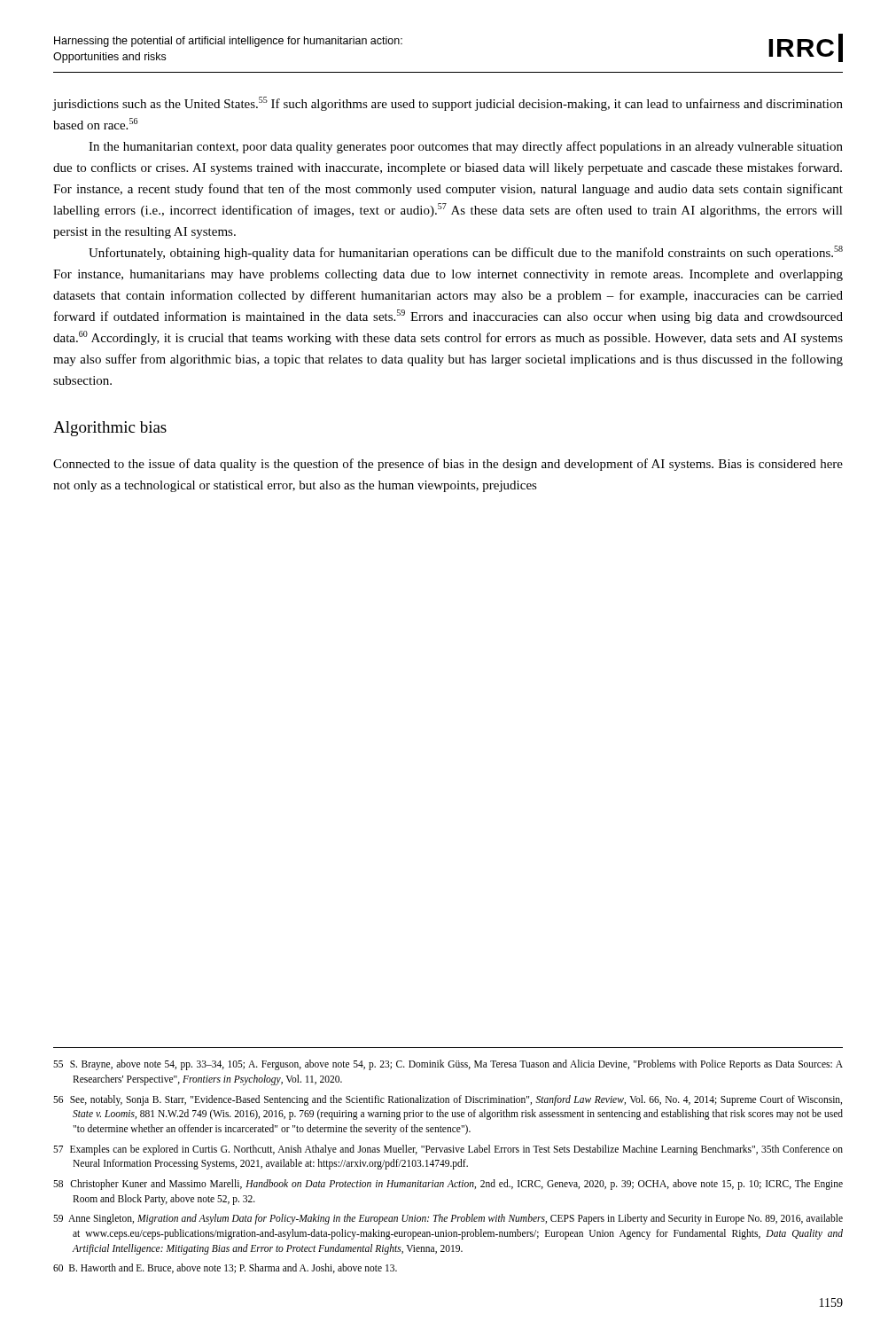Locate the text block starting "56 See, notably, Sonja B. Starr, "Evidence-Based"
This screenshot has height=1330, width=896.
click(448, 1114)
